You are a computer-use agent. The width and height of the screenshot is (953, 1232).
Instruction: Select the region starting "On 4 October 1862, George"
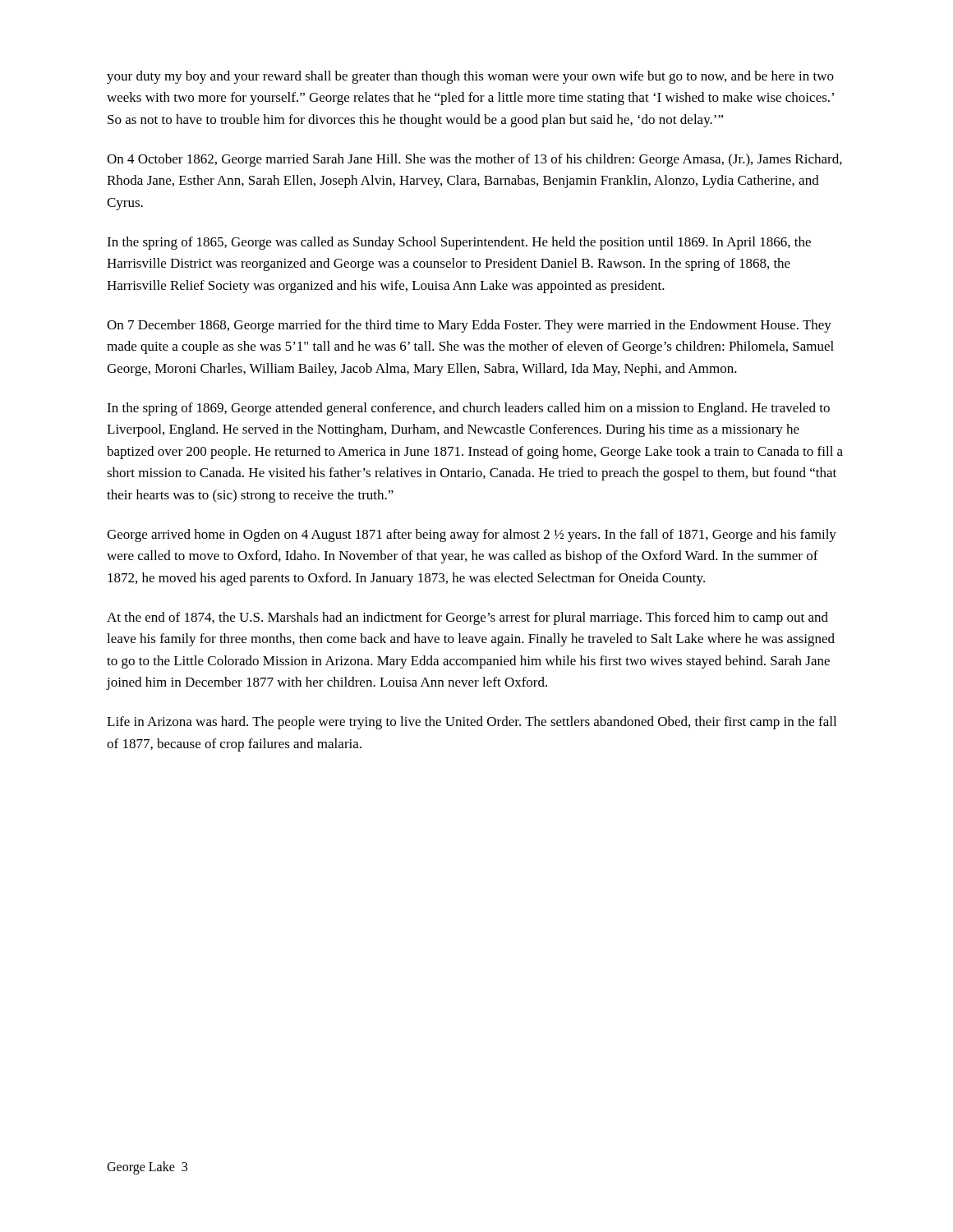(475, 181)
